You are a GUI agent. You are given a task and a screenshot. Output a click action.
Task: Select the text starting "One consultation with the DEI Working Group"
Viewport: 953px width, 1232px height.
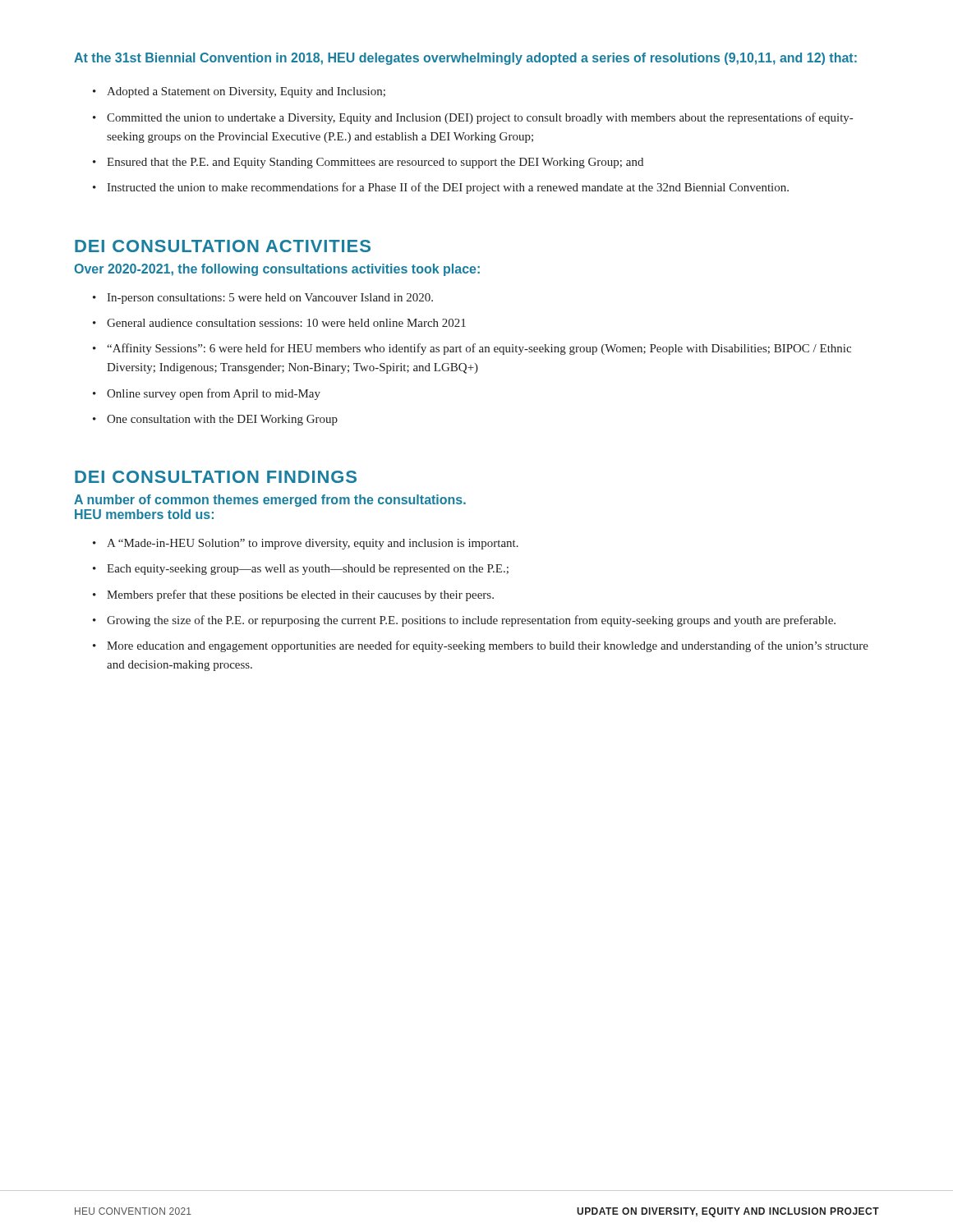(215, 420)
